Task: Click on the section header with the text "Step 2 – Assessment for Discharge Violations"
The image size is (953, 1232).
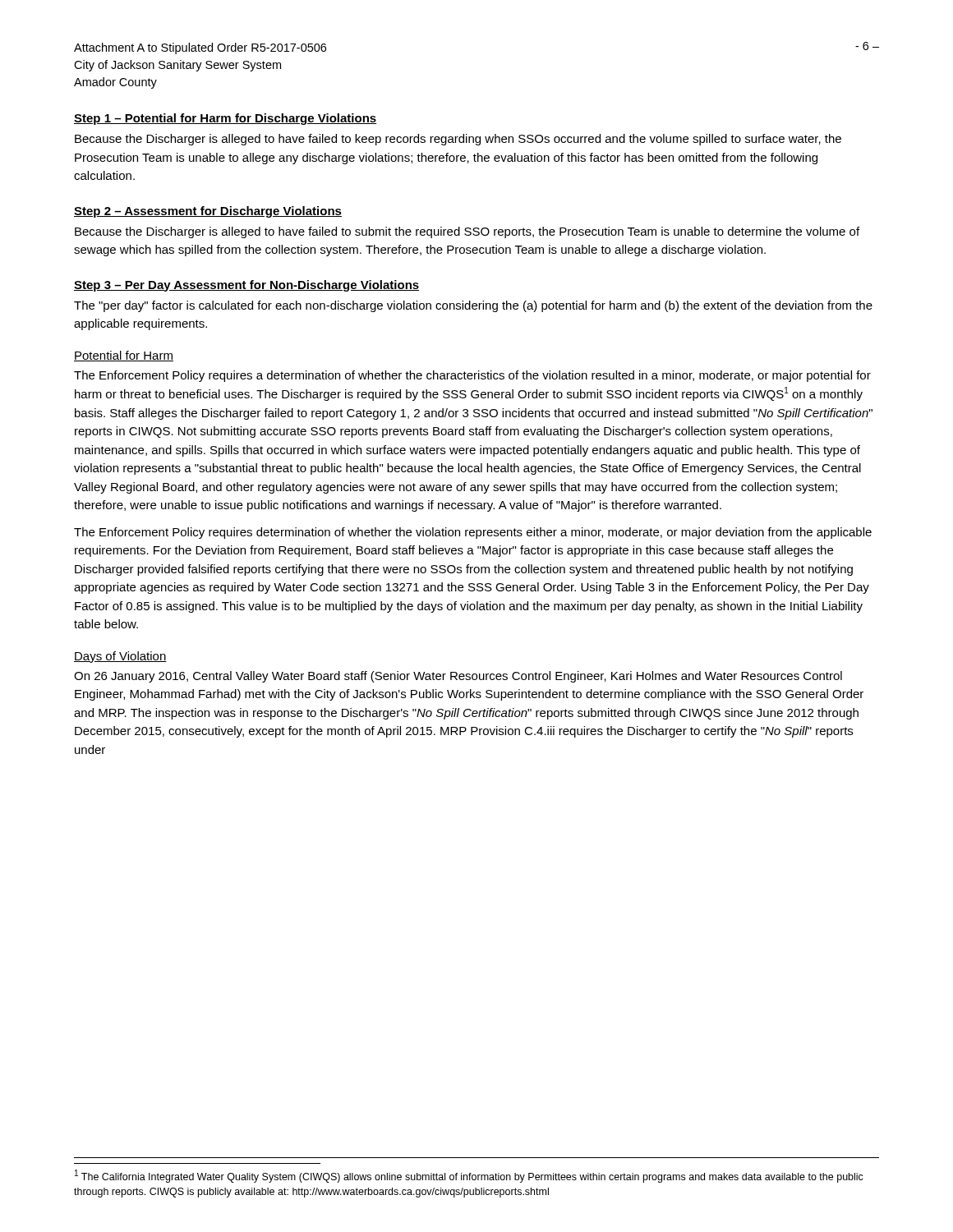Action: [208, 210]
